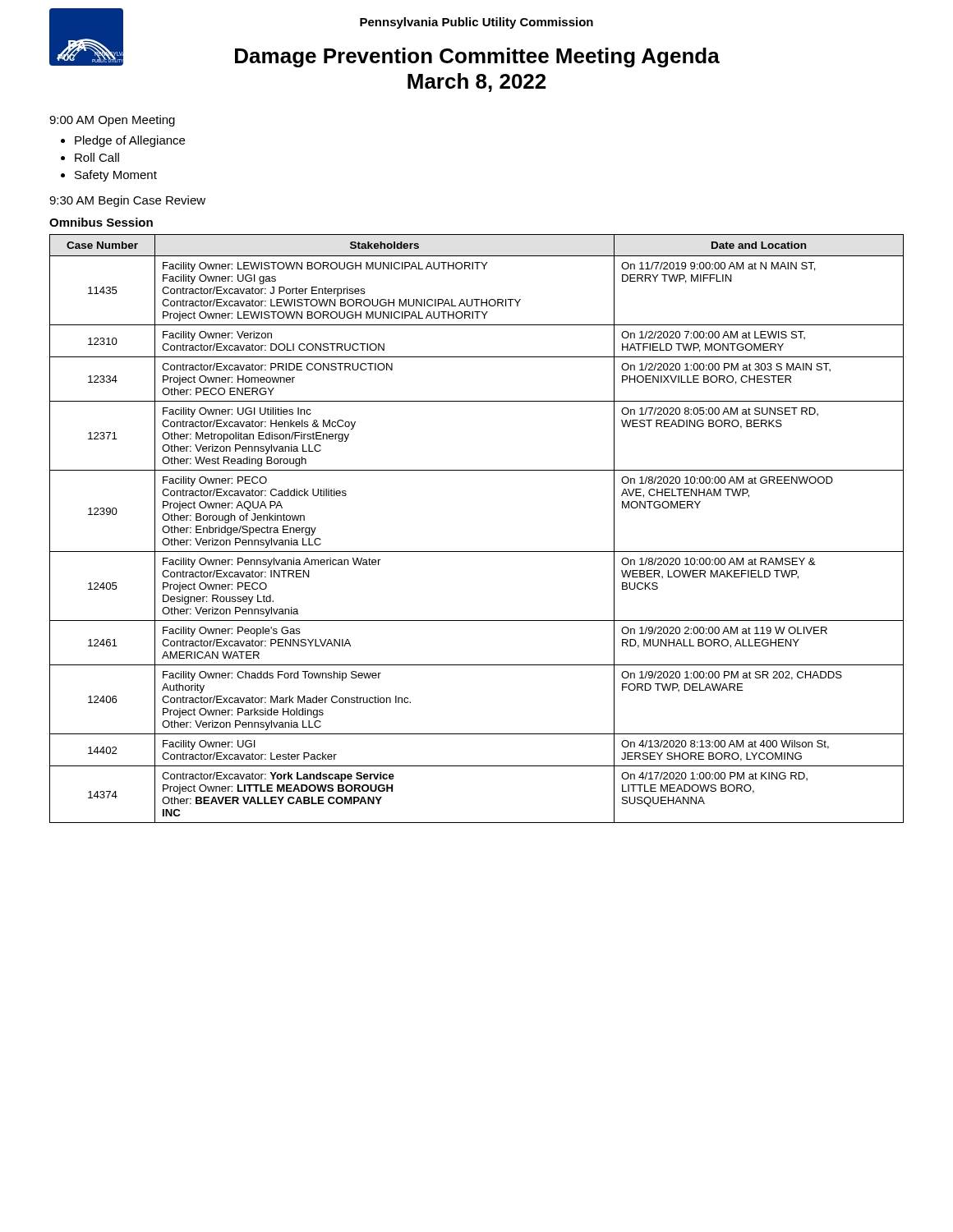The height and width of the screenshot is (1232, 953).
Task: Locate the list item that reads "Pledge of Allegiance"
Action: pyautogui.click(x=130, y=140)
